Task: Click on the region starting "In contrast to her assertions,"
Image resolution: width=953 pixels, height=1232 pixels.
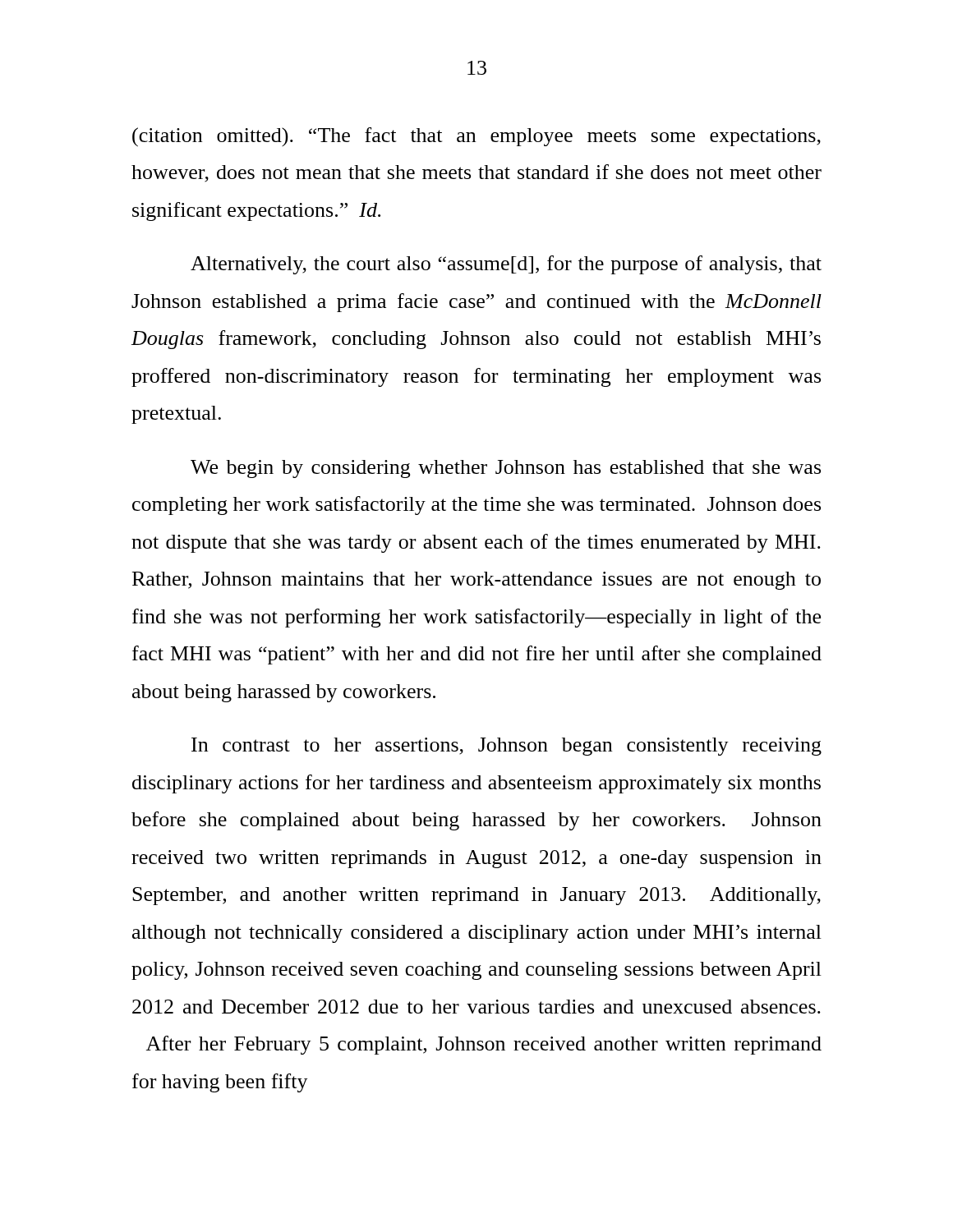Action: (x=476, y=913)
